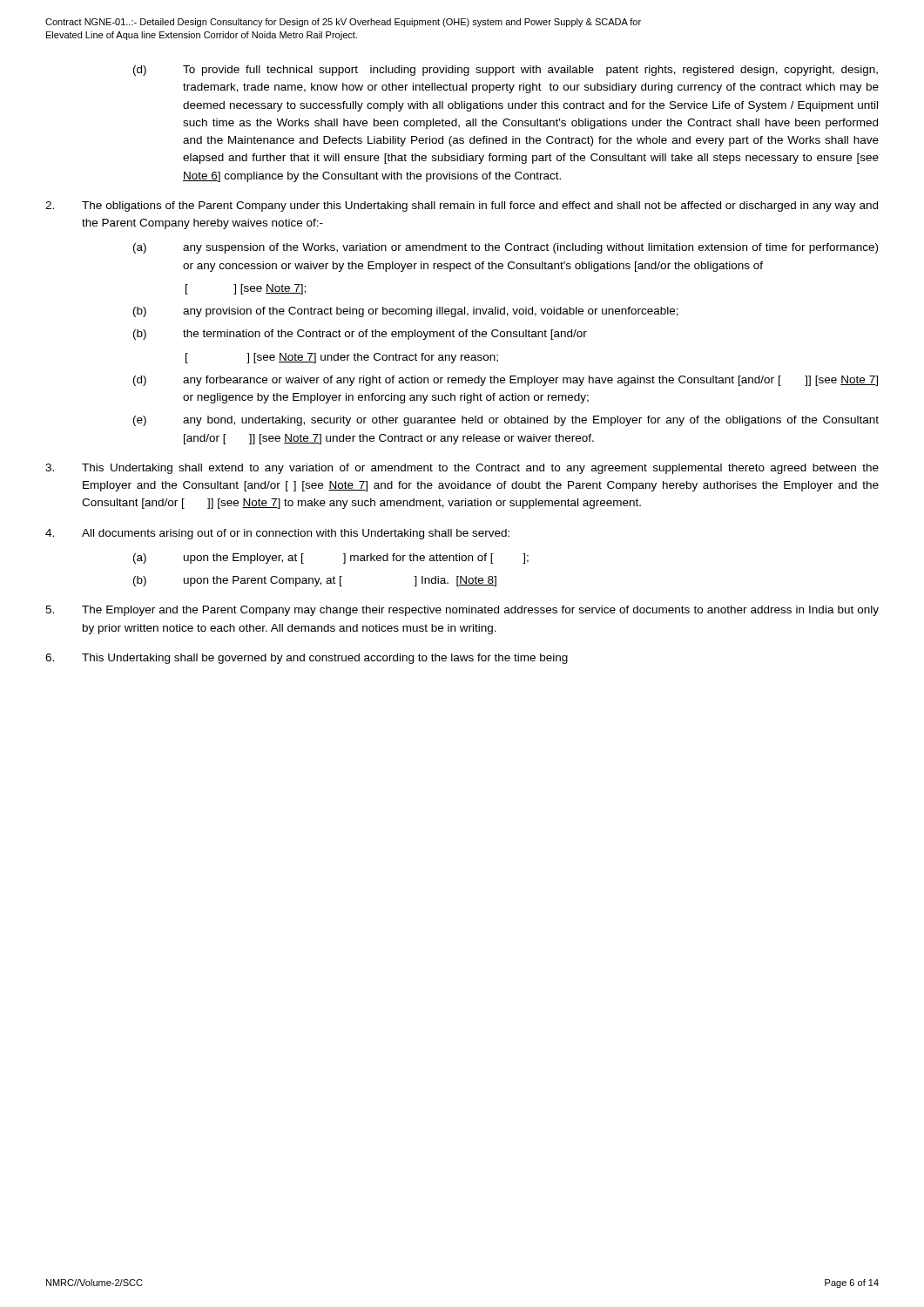
Task: Select the region starting "[ ] [see Note 7];"
Action: pos(246,288)
